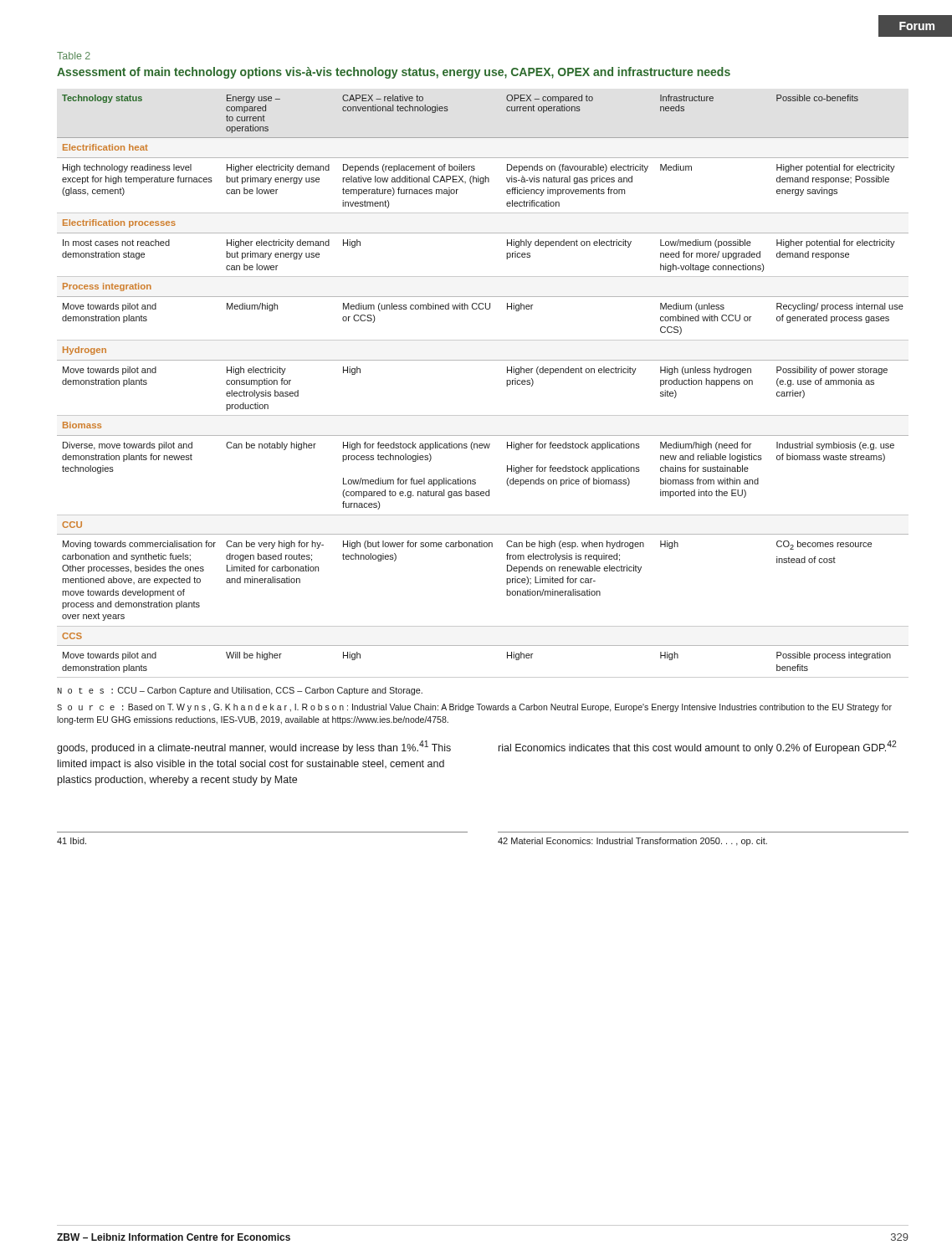
Task: Find the caption that reads "Table 2"
Action: click(x=74, y=56)
